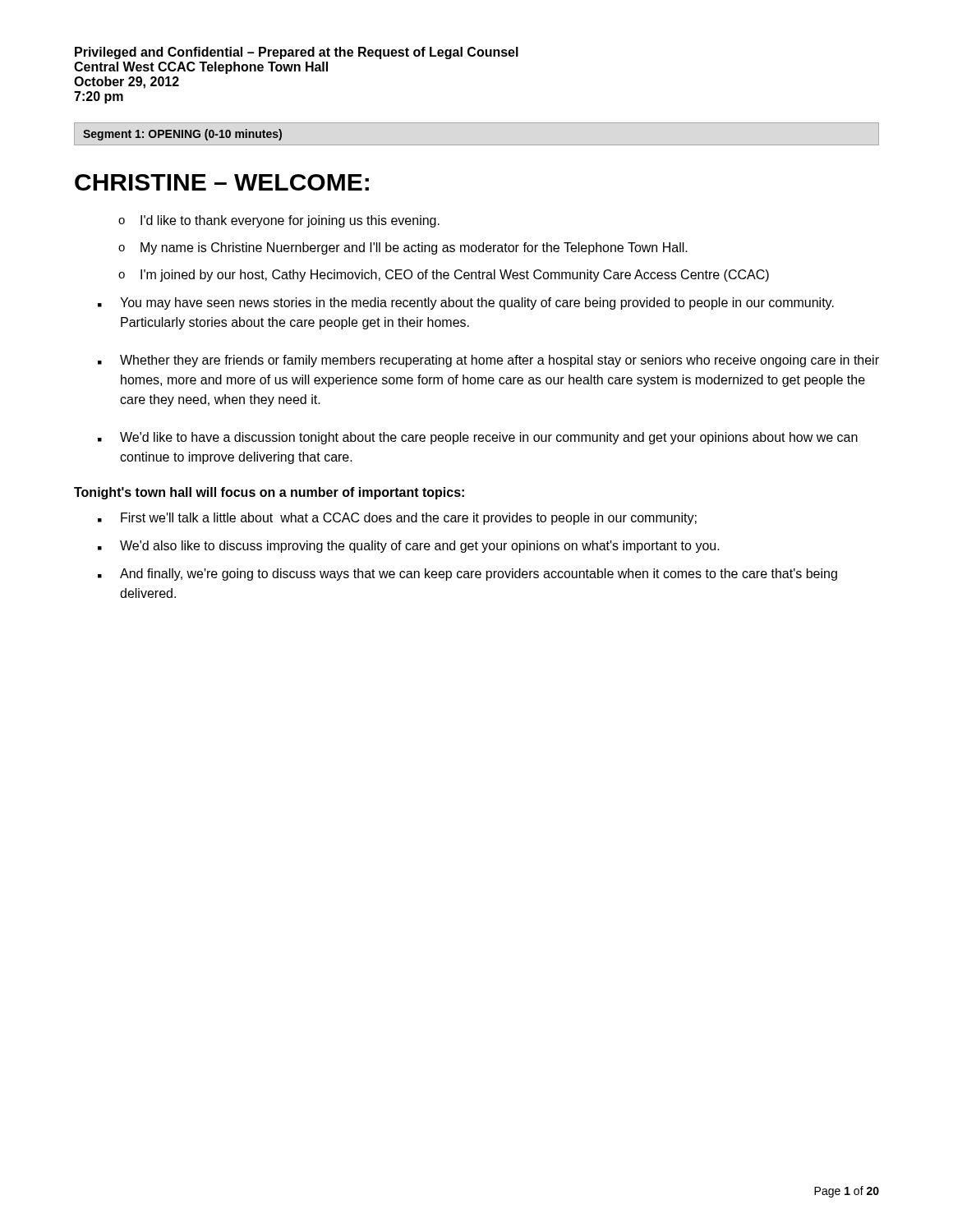Find the block on this page that starts "You may have seen news stories"

pyautogui.click(x=477, y=312)
